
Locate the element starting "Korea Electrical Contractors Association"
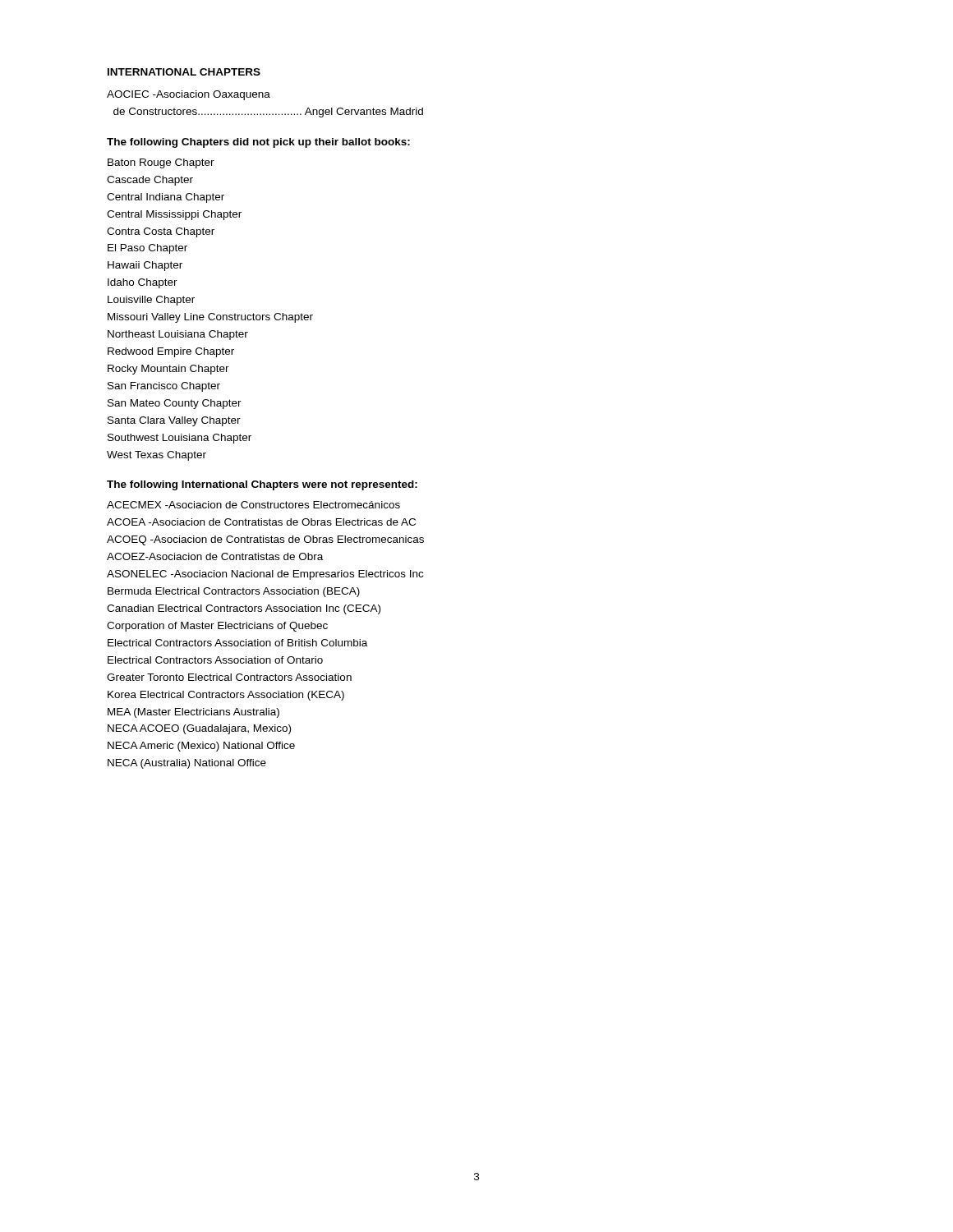226,694
